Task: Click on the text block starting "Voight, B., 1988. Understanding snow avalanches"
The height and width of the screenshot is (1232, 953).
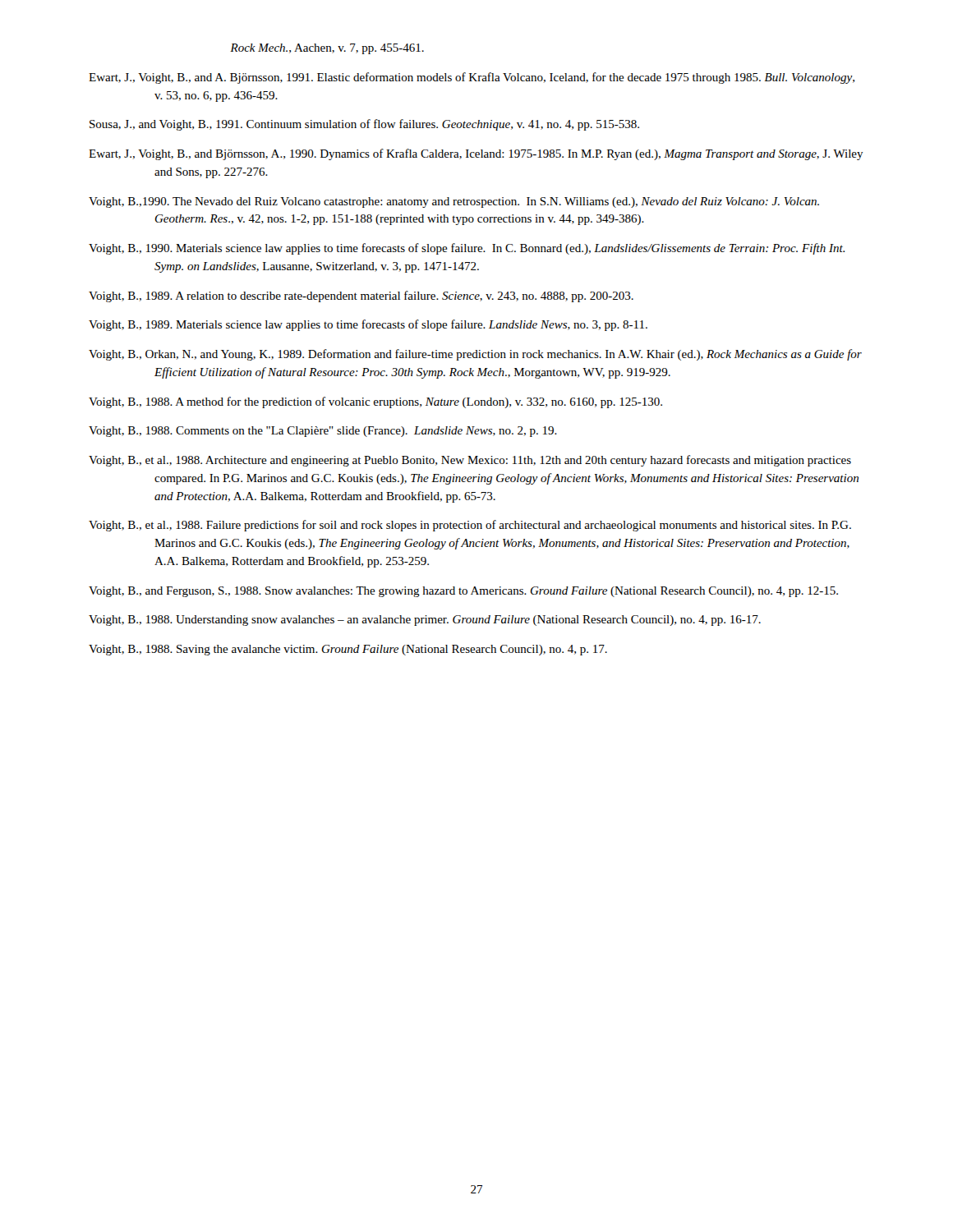Action: click(425, 620)
